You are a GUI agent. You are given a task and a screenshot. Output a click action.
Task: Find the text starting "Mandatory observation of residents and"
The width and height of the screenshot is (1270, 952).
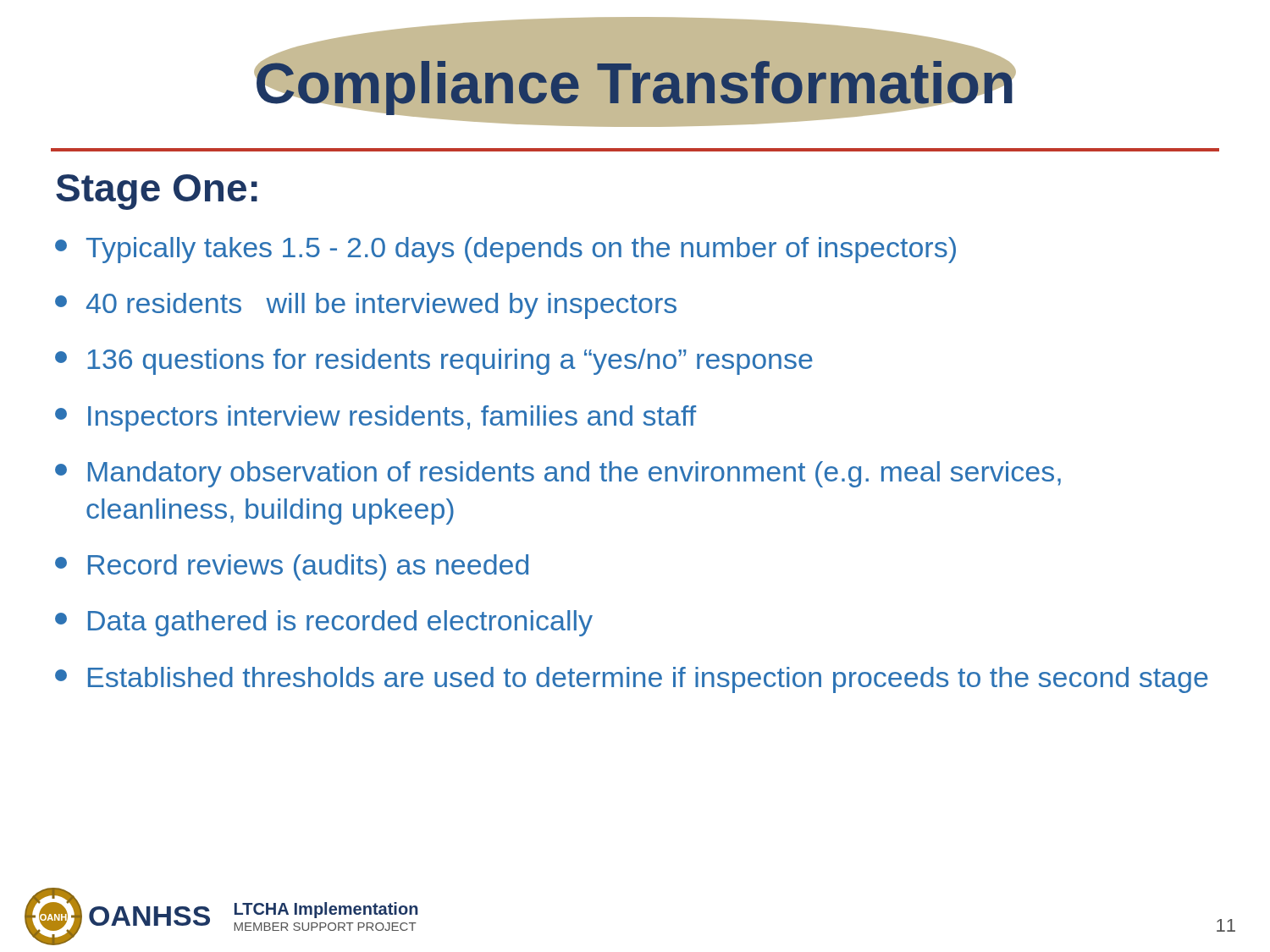click(x=635, y=490)
